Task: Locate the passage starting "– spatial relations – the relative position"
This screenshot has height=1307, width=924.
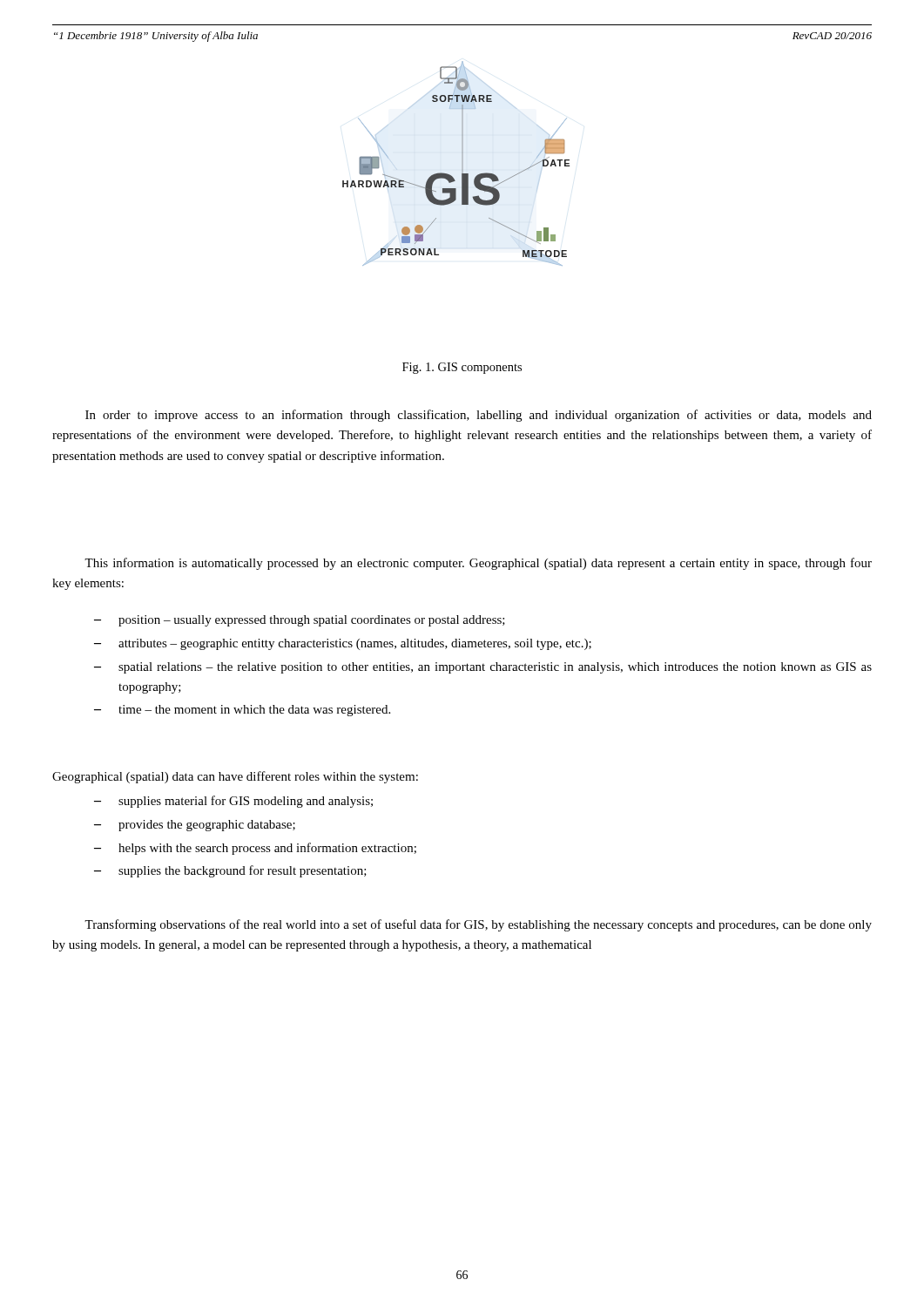Action: coord(483,677)
